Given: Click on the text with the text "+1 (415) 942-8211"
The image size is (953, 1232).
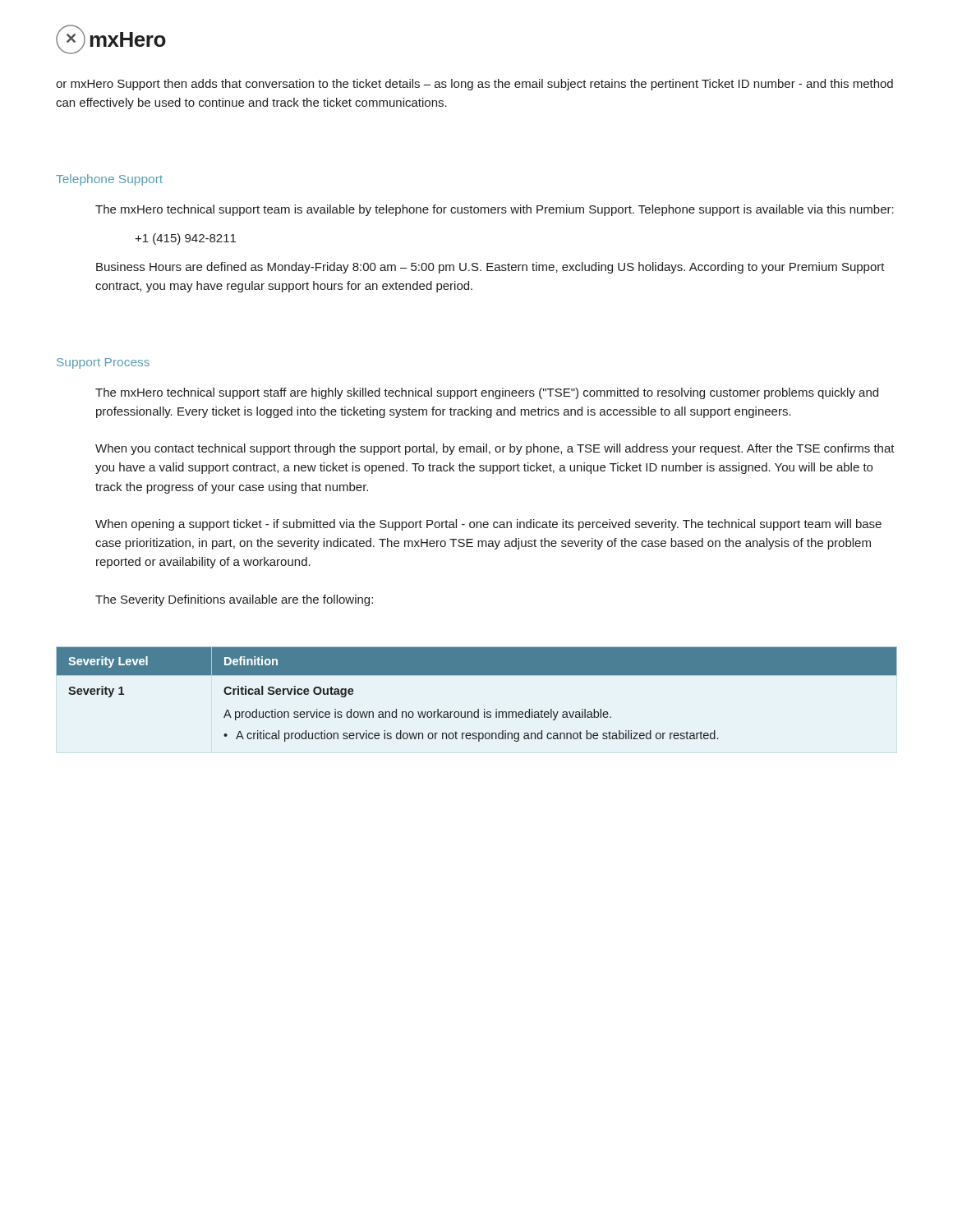Looking at the screenshot, I should 186,238.
